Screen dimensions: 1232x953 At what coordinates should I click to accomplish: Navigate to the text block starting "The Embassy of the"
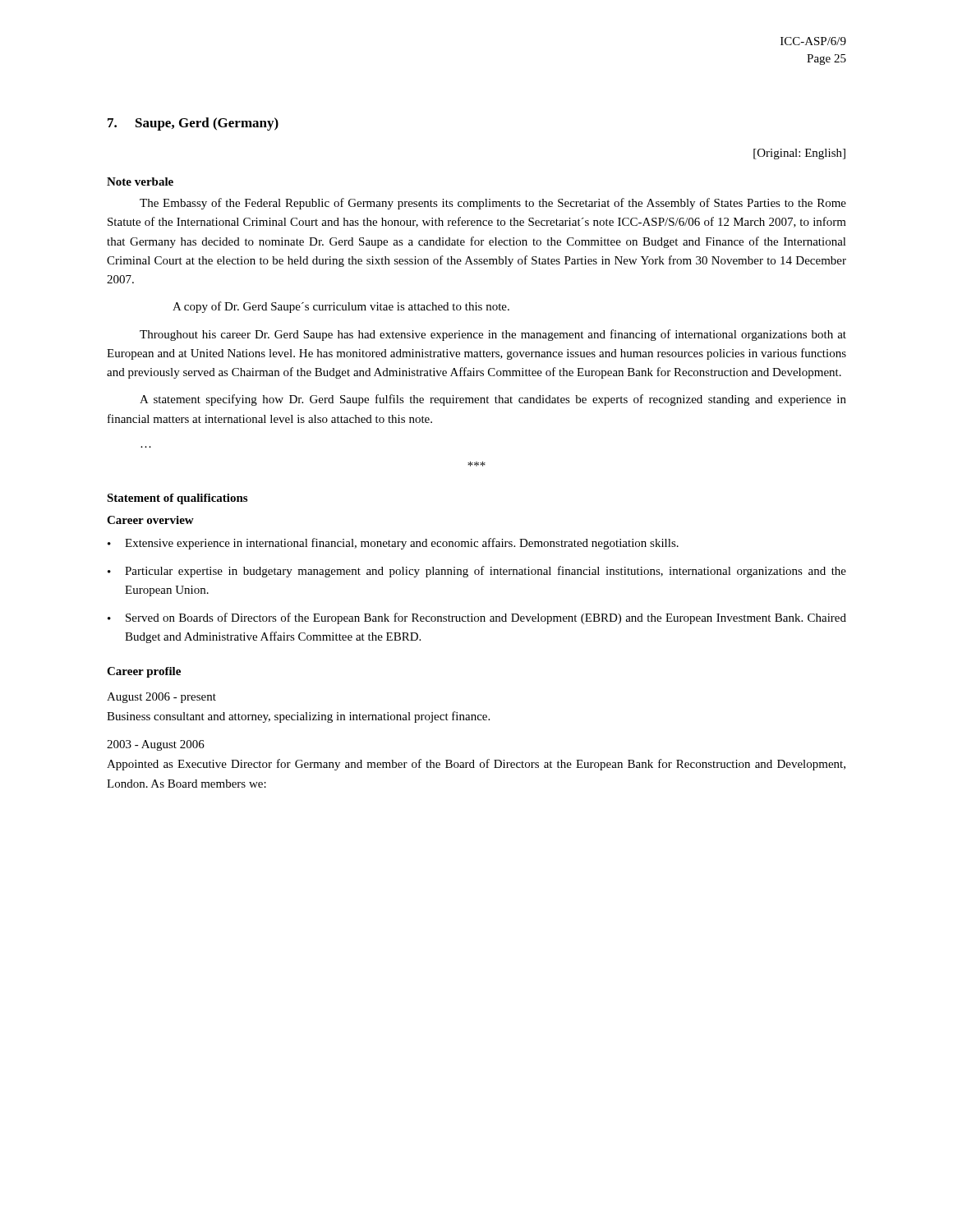click(x=476, y=241)
